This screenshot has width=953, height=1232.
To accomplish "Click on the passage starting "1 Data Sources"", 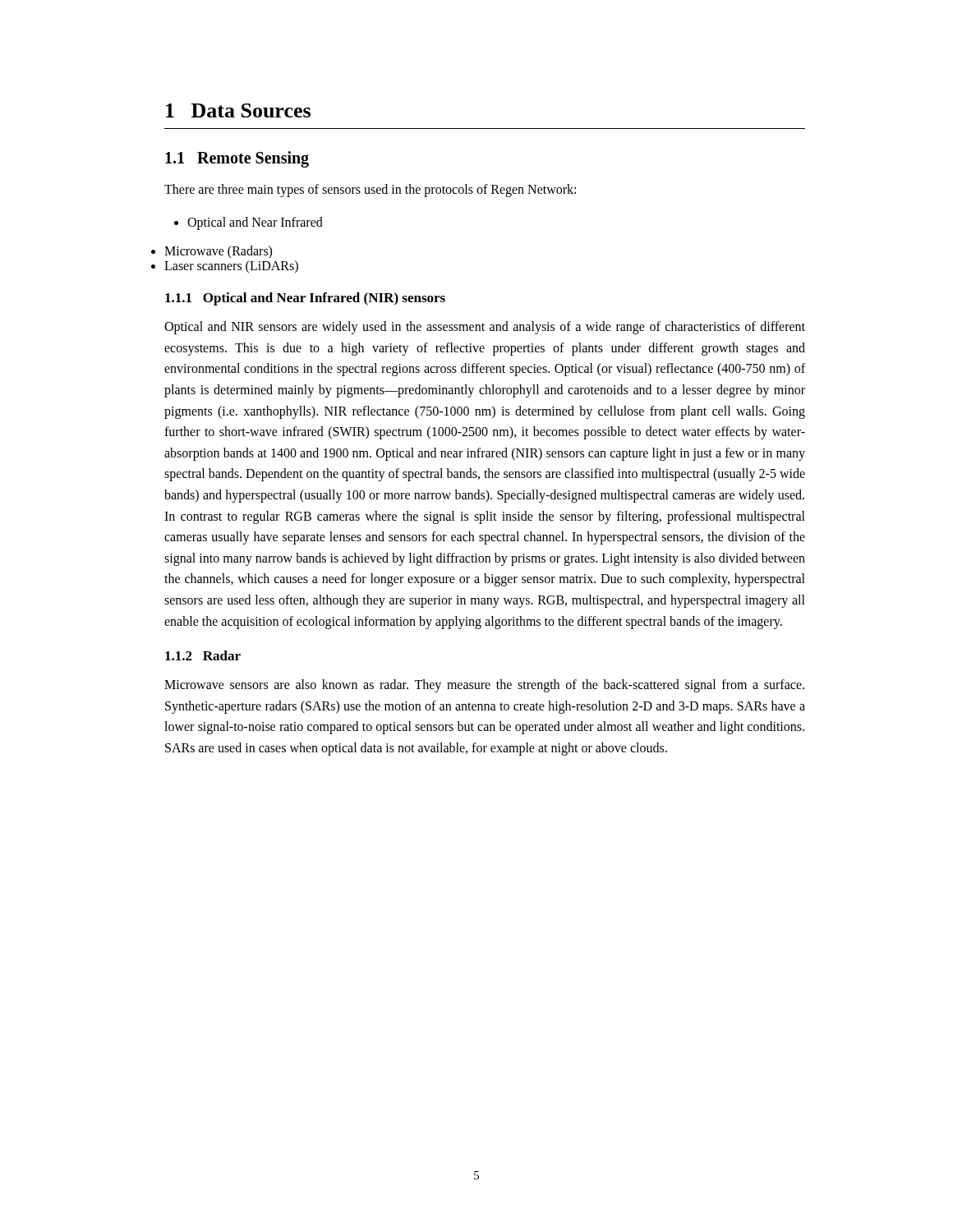I will click(x=238, y=110).
